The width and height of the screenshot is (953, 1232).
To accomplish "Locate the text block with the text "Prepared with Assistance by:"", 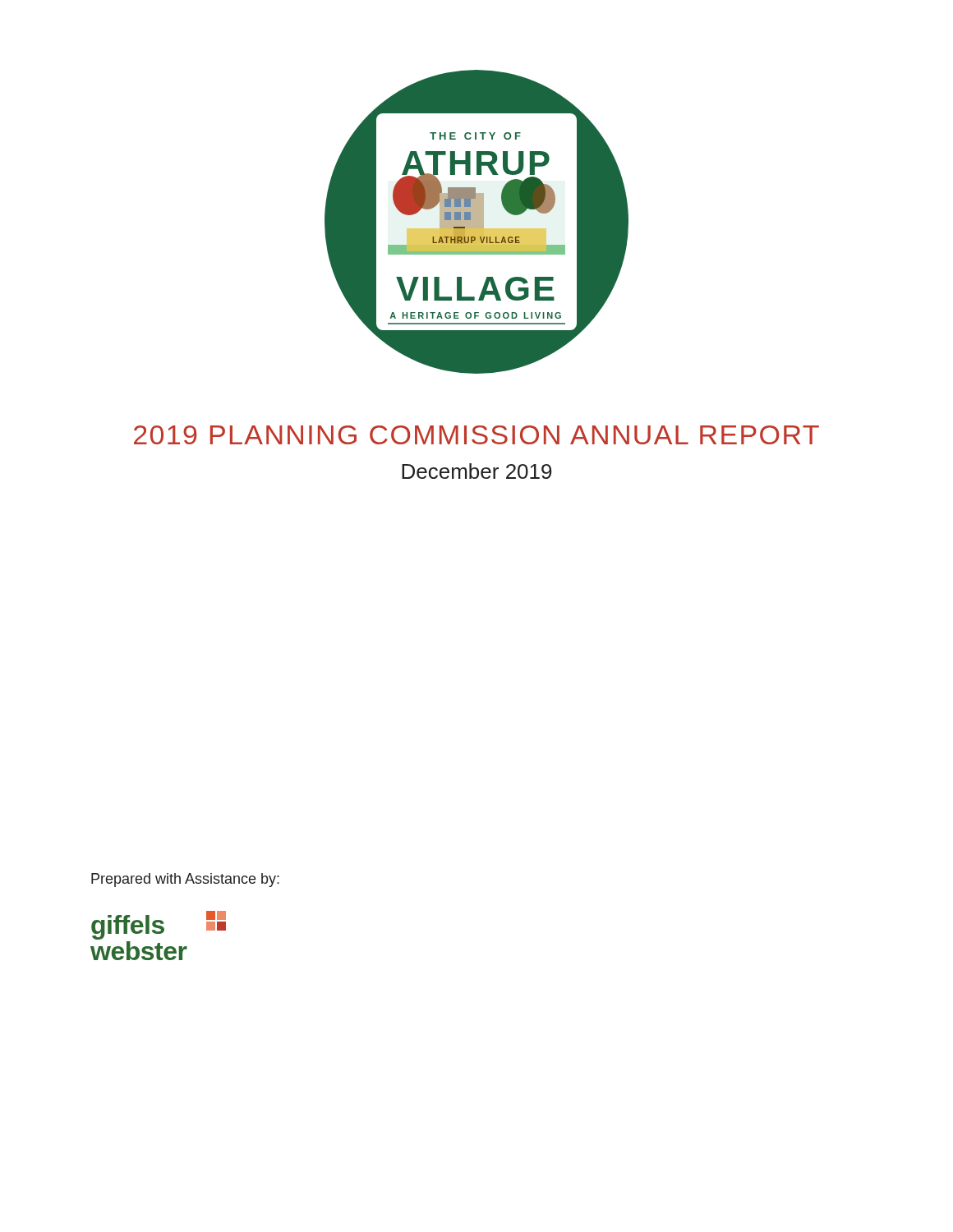I will [x=185, y=880].
